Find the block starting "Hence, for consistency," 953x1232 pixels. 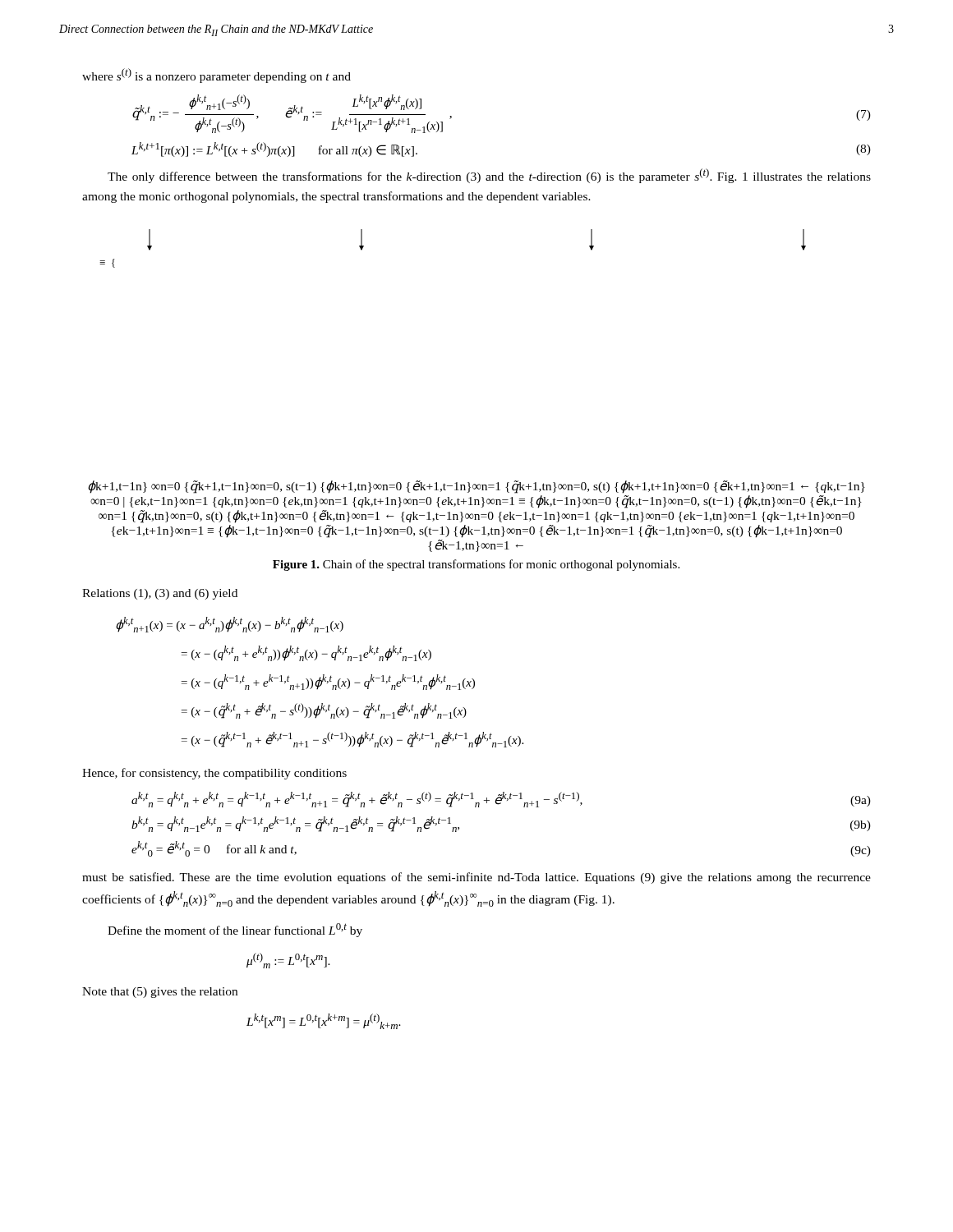coord(214,774)
